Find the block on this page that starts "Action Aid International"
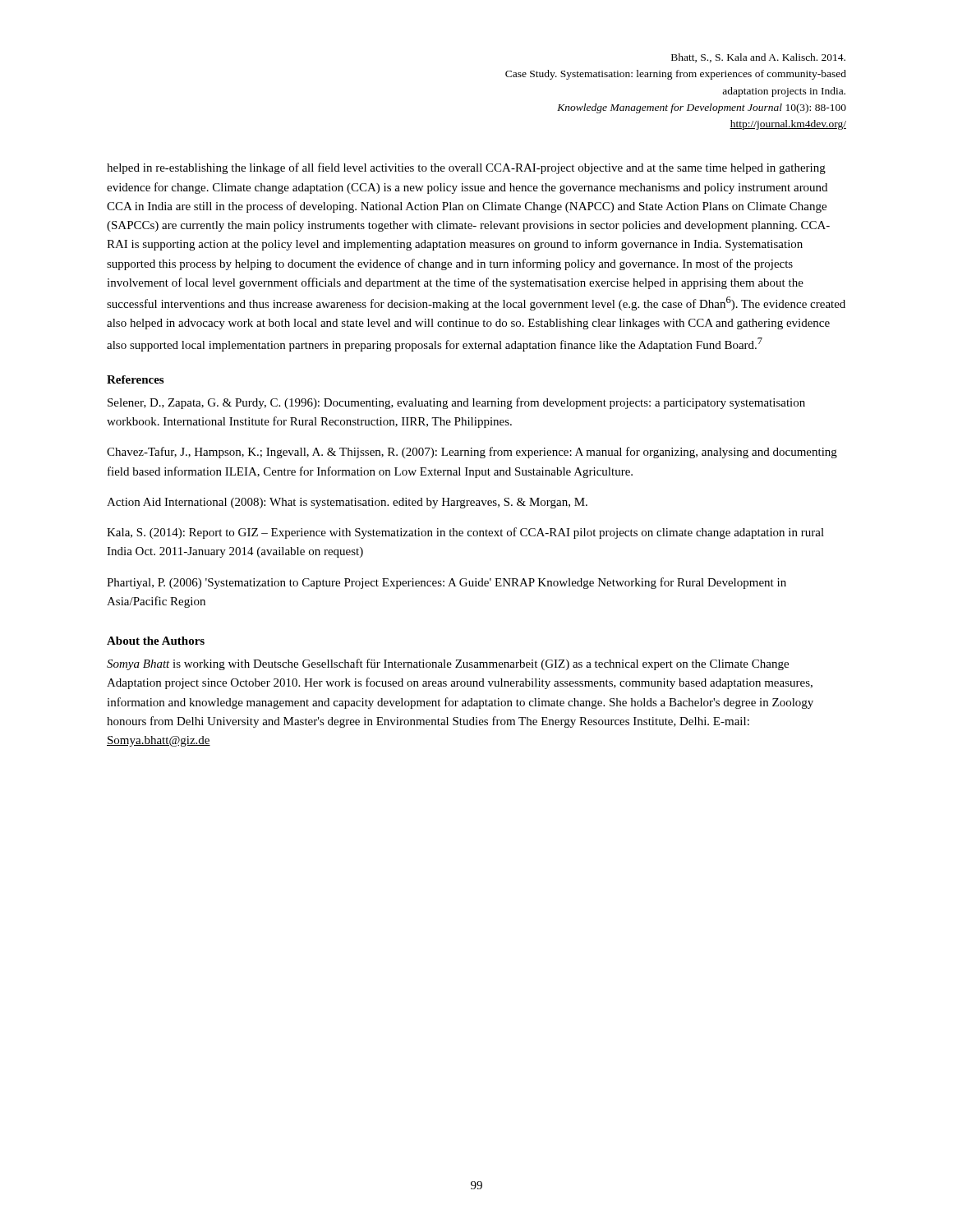Screen dimensions: 1232x953 [x=347, y=502]
